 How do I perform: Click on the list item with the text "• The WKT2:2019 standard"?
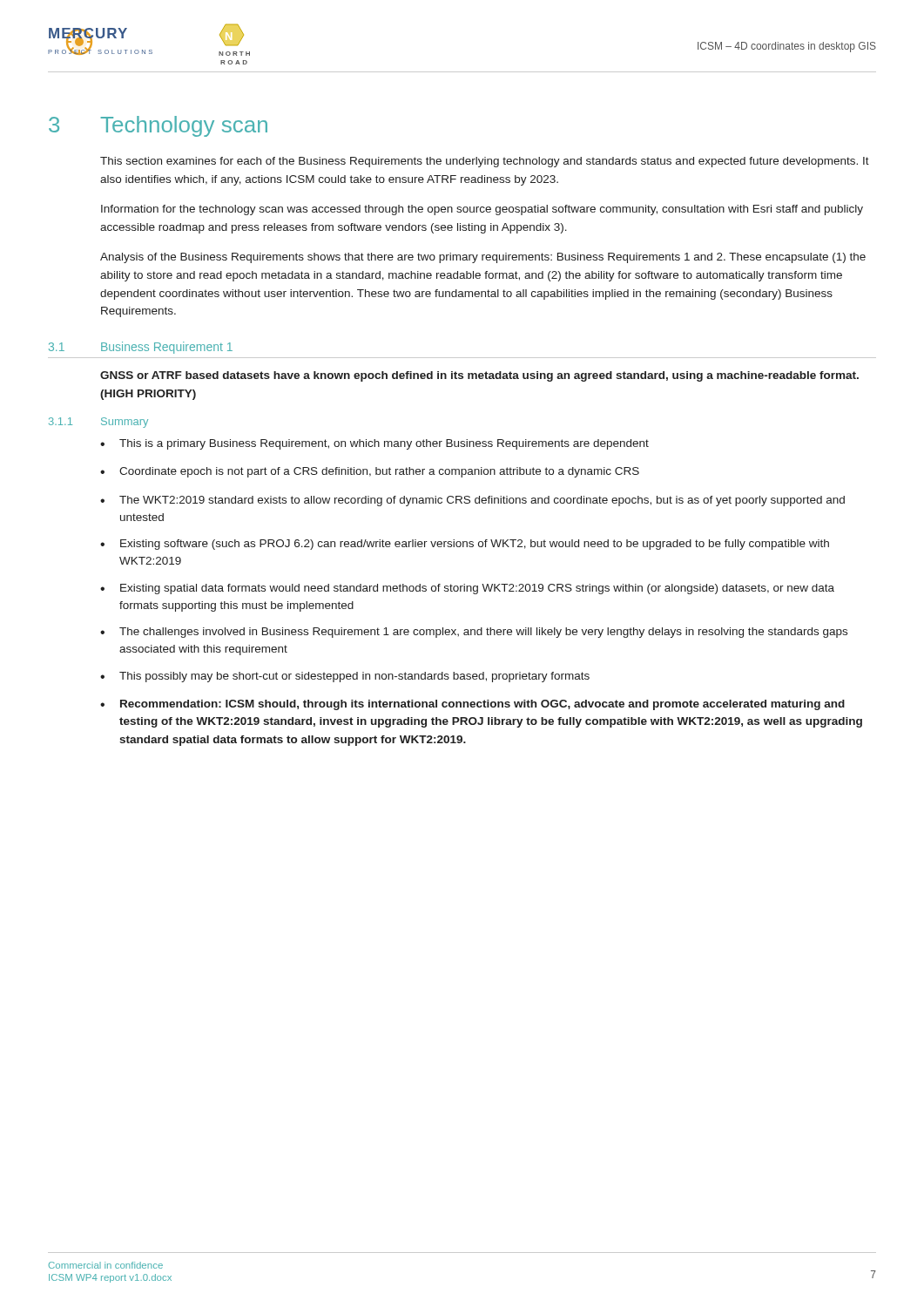(x=488, y=509)
